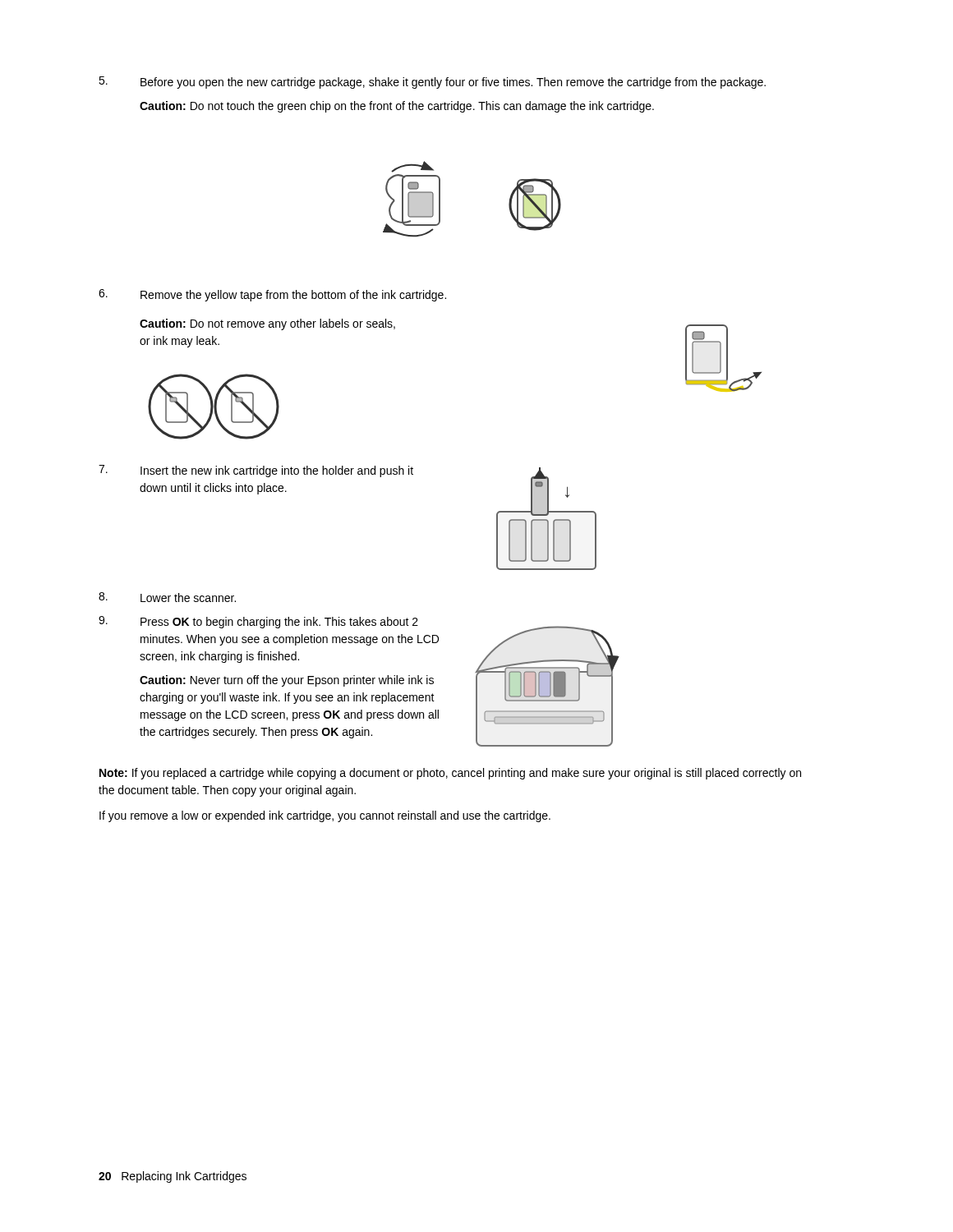This screenshot has width=953, height=1232.
Task: Find the list item with the text "6. Remove the yellow tape from the"
Action: click(452, 295)
